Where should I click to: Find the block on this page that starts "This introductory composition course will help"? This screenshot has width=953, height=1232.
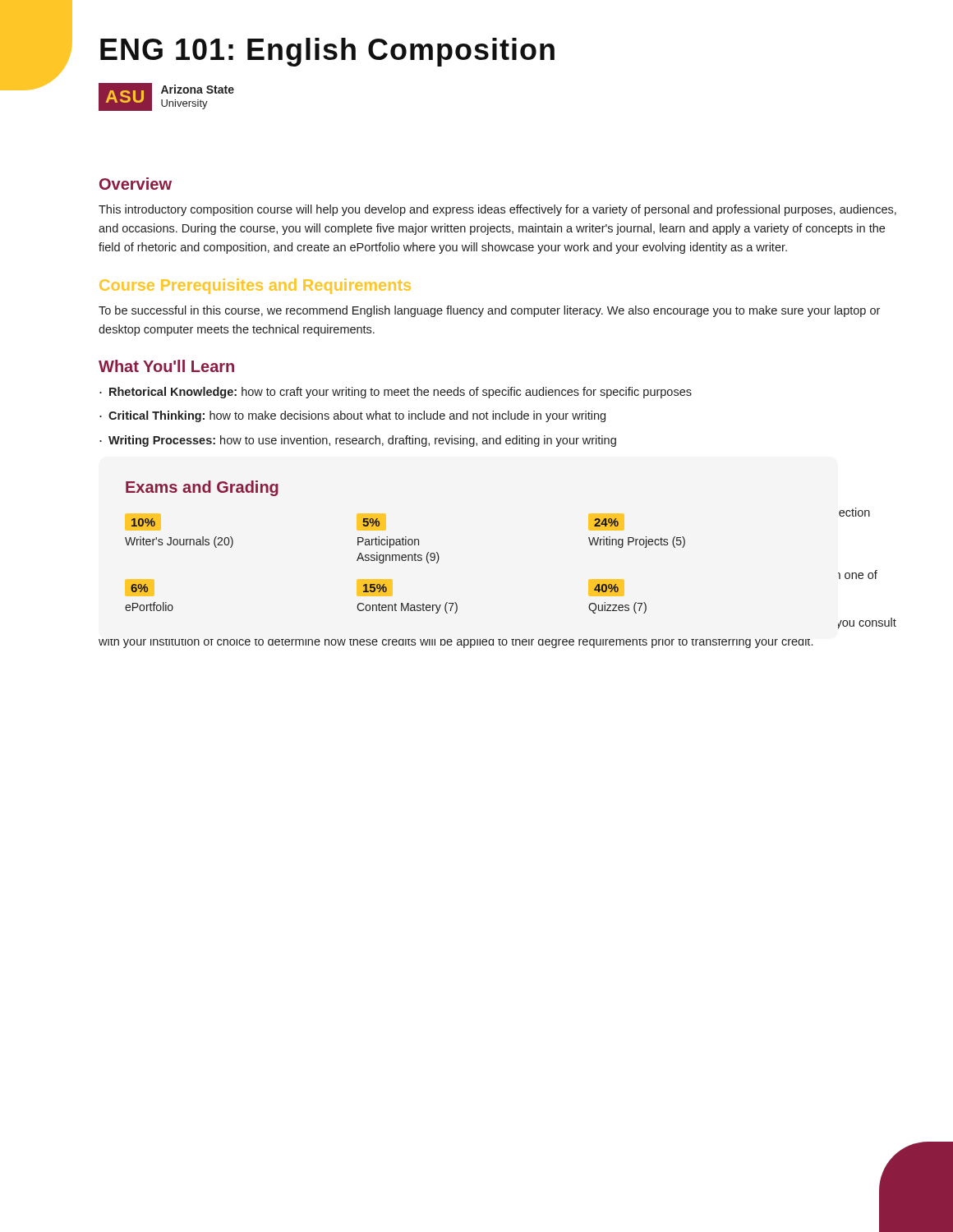pyautogui.click(x=501, y=229)
